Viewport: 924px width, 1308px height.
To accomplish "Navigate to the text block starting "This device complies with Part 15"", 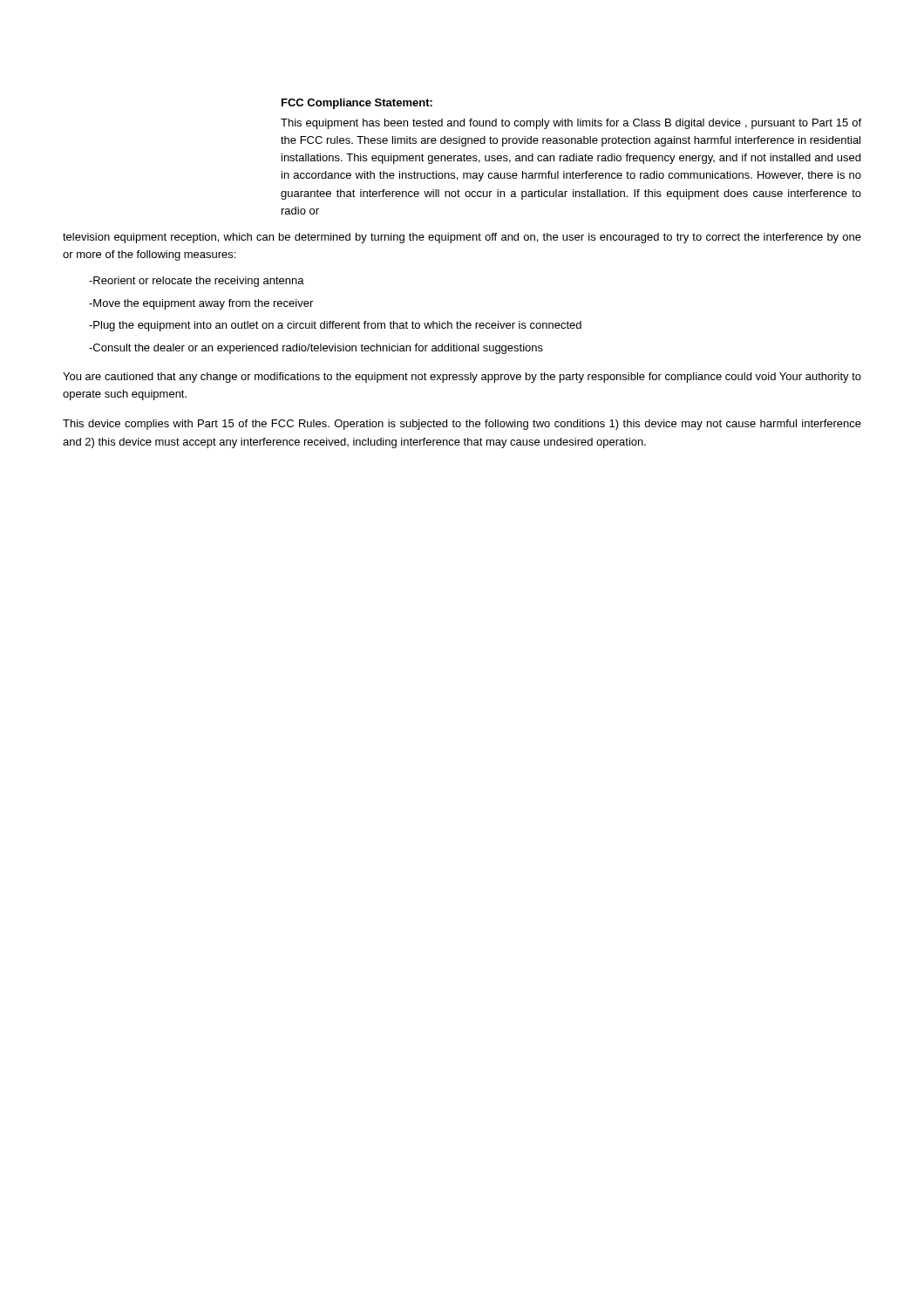I will pyautogui.click(x=462, y=432).
